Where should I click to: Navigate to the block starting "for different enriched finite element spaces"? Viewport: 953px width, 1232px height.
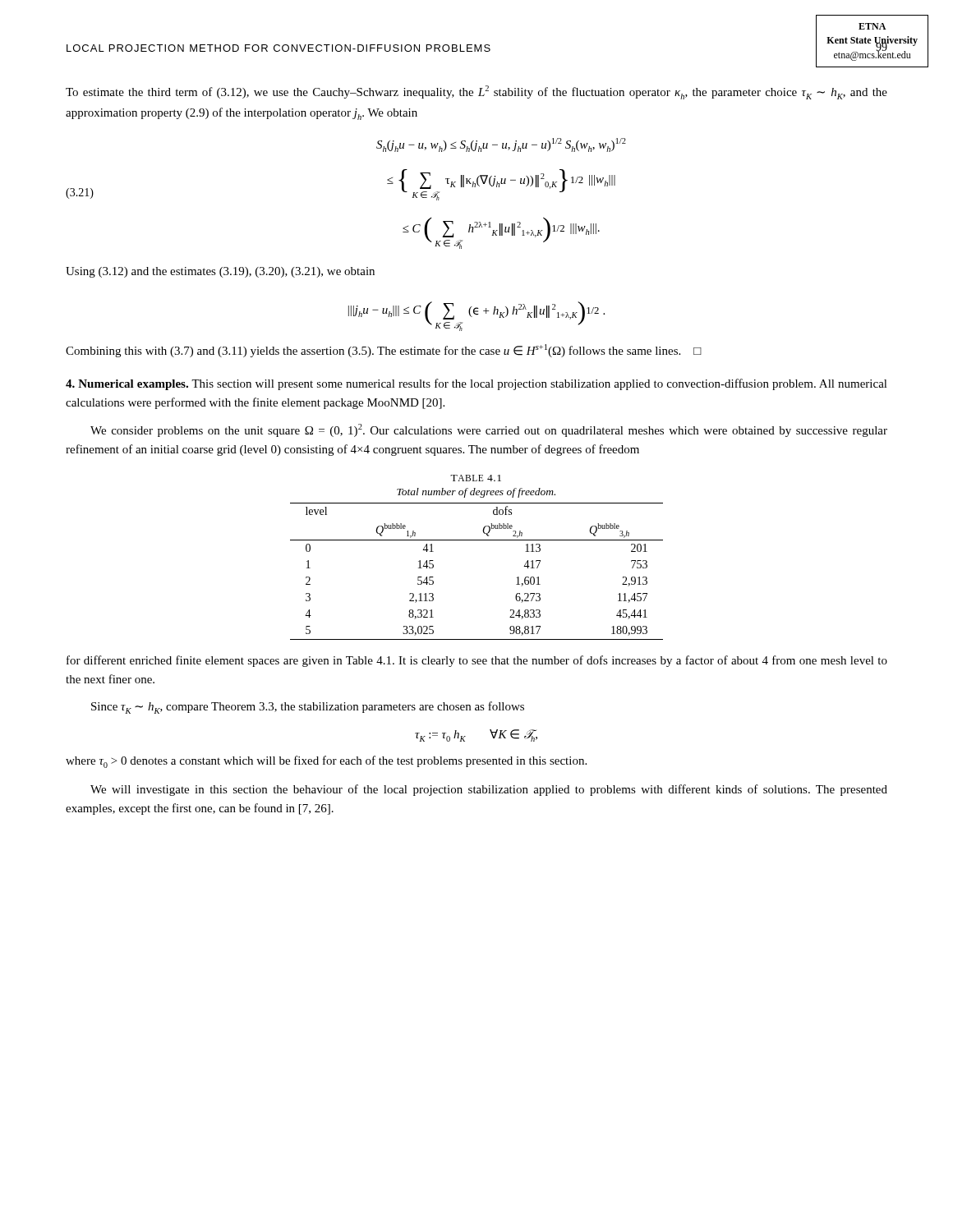[476, 670]
